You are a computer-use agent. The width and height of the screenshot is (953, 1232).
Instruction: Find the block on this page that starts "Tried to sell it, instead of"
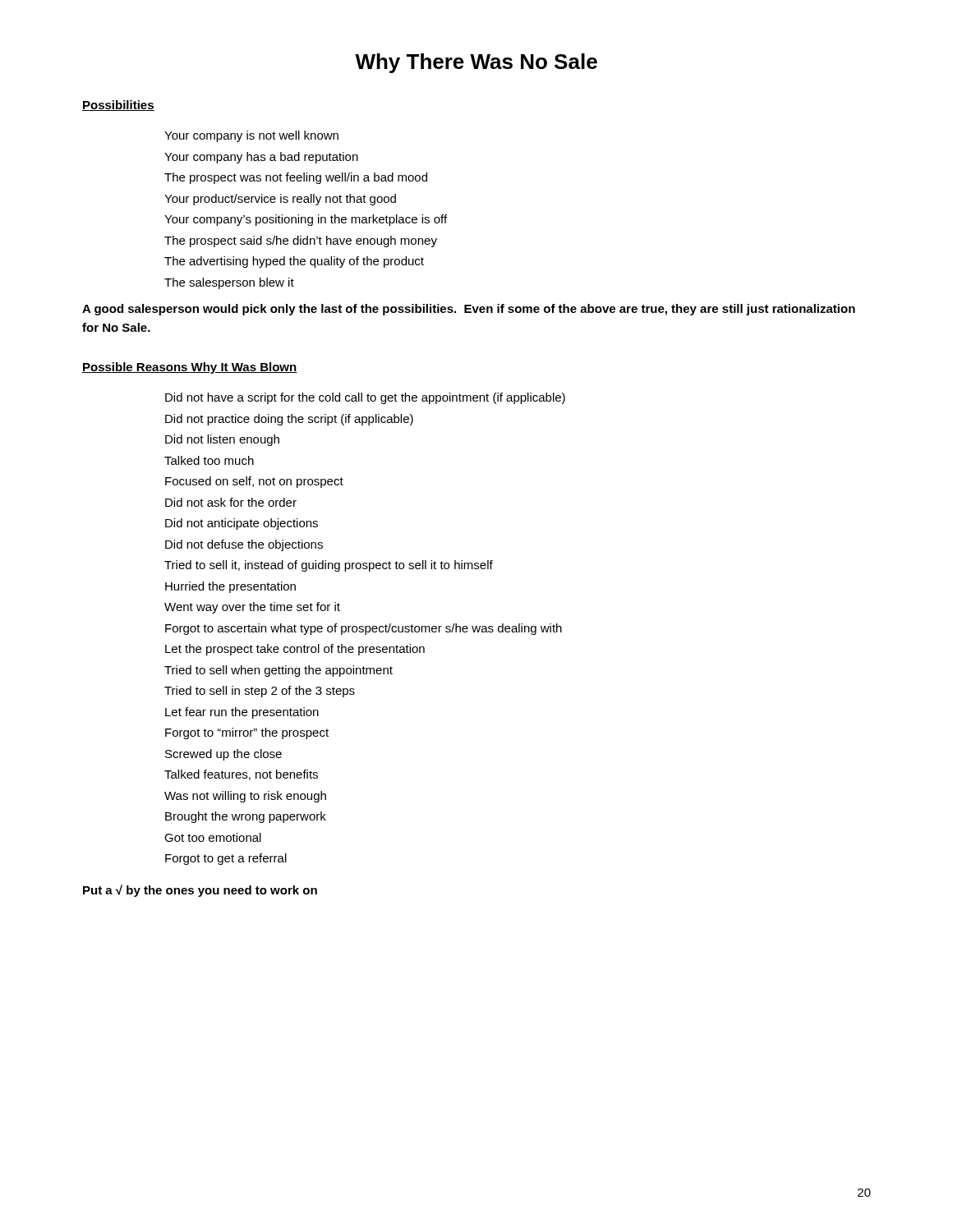328,565
